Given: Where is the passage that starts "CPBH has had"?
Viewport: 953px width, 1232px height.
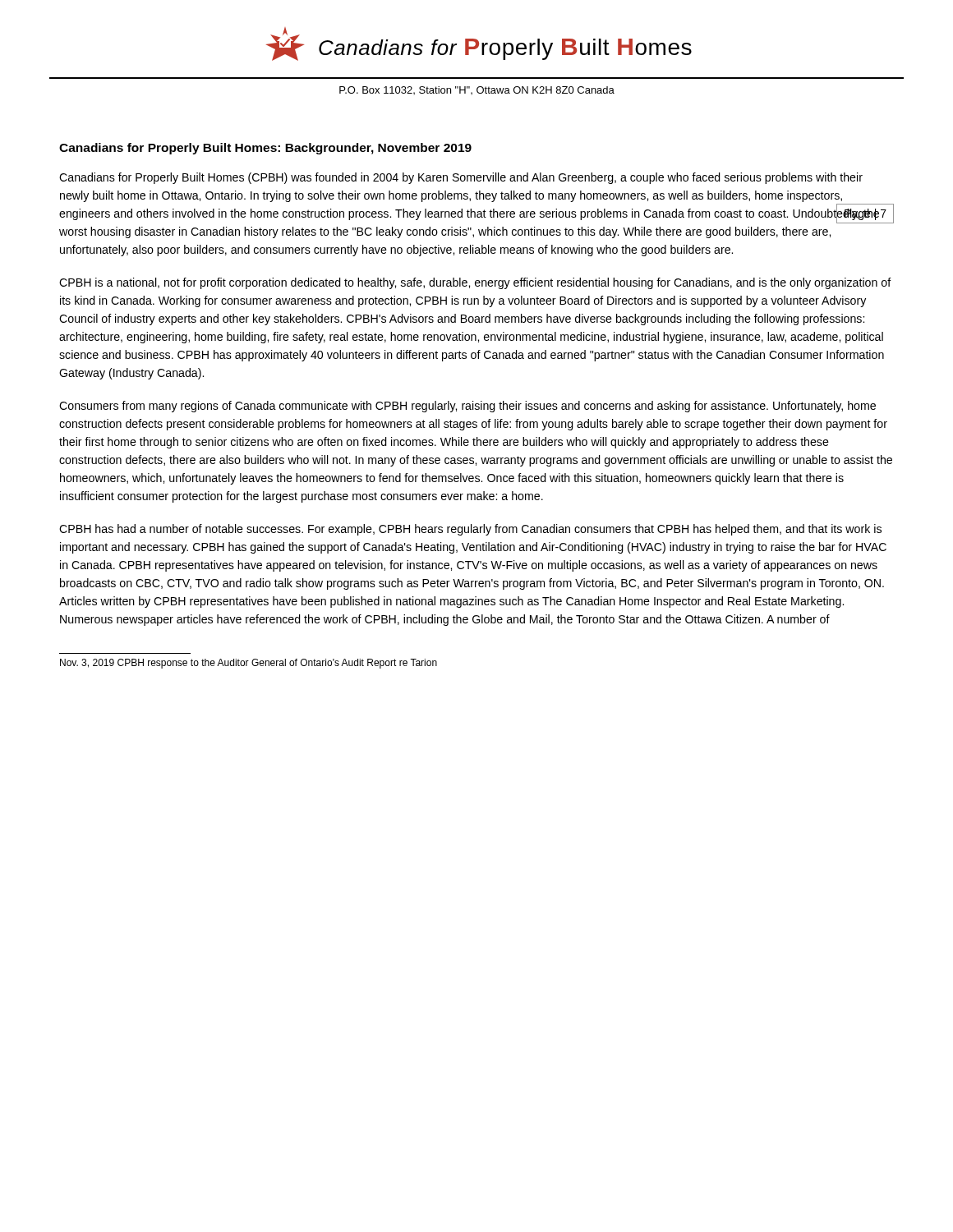Looking at the screenshot, I should click(x=473, y=574).
